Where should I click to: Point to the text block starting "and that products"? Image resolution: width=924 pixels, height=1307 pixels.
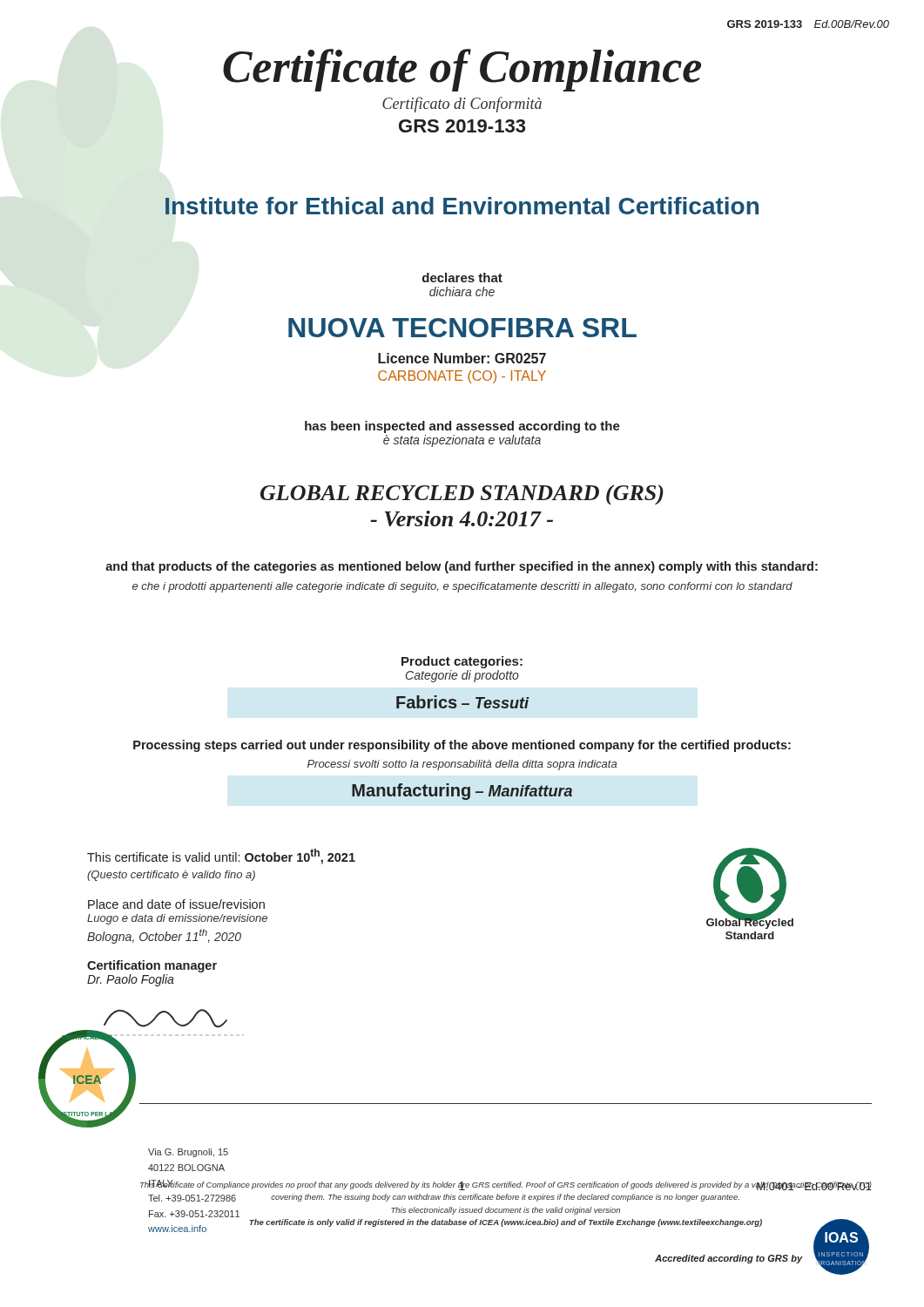pyautogui.click(x=462, y=576)
